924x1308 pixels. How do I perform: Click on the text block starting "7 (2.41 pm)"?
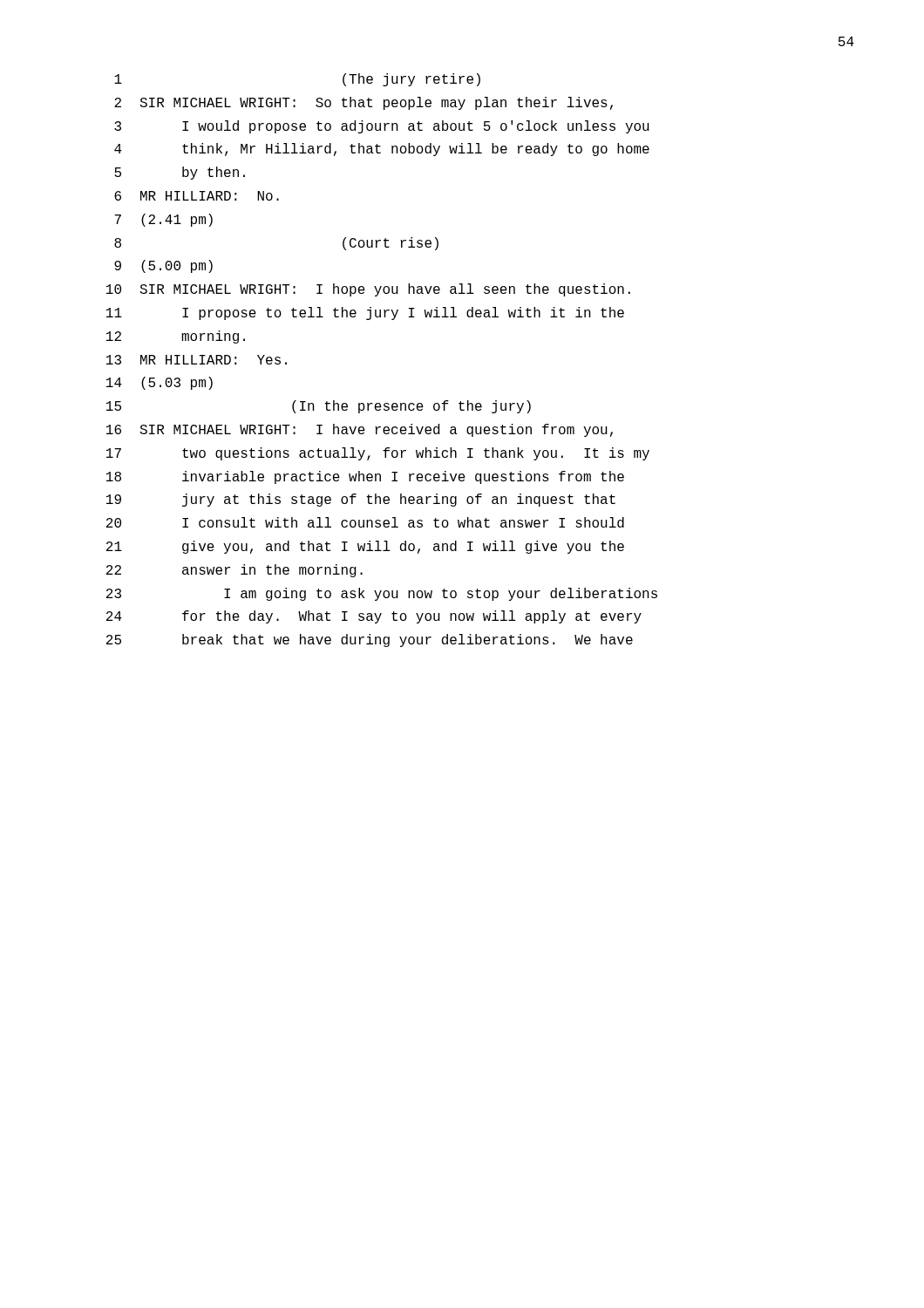(163, 220)
